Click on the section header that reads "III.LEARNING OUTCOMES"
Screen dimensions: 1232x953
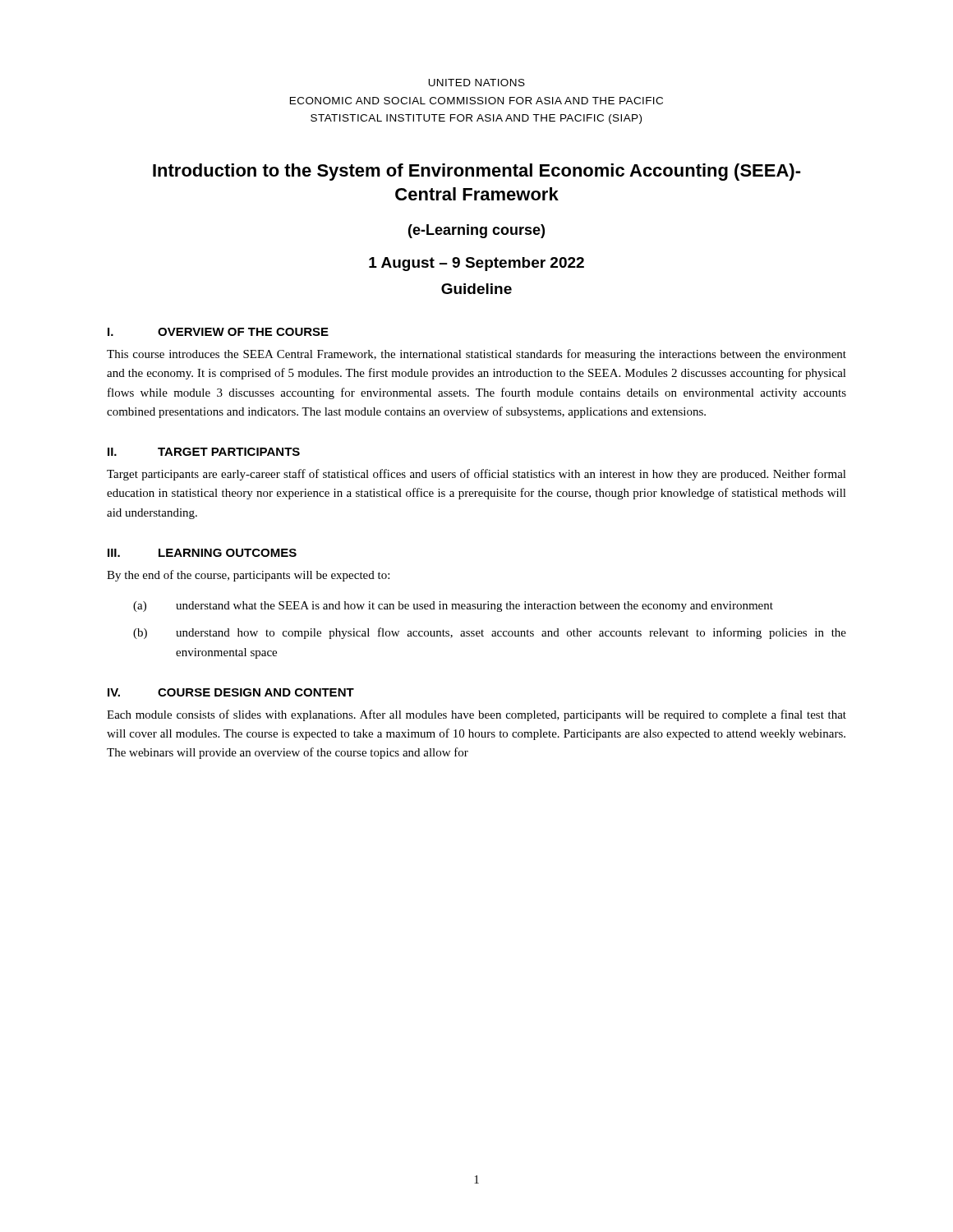(202, 552)
